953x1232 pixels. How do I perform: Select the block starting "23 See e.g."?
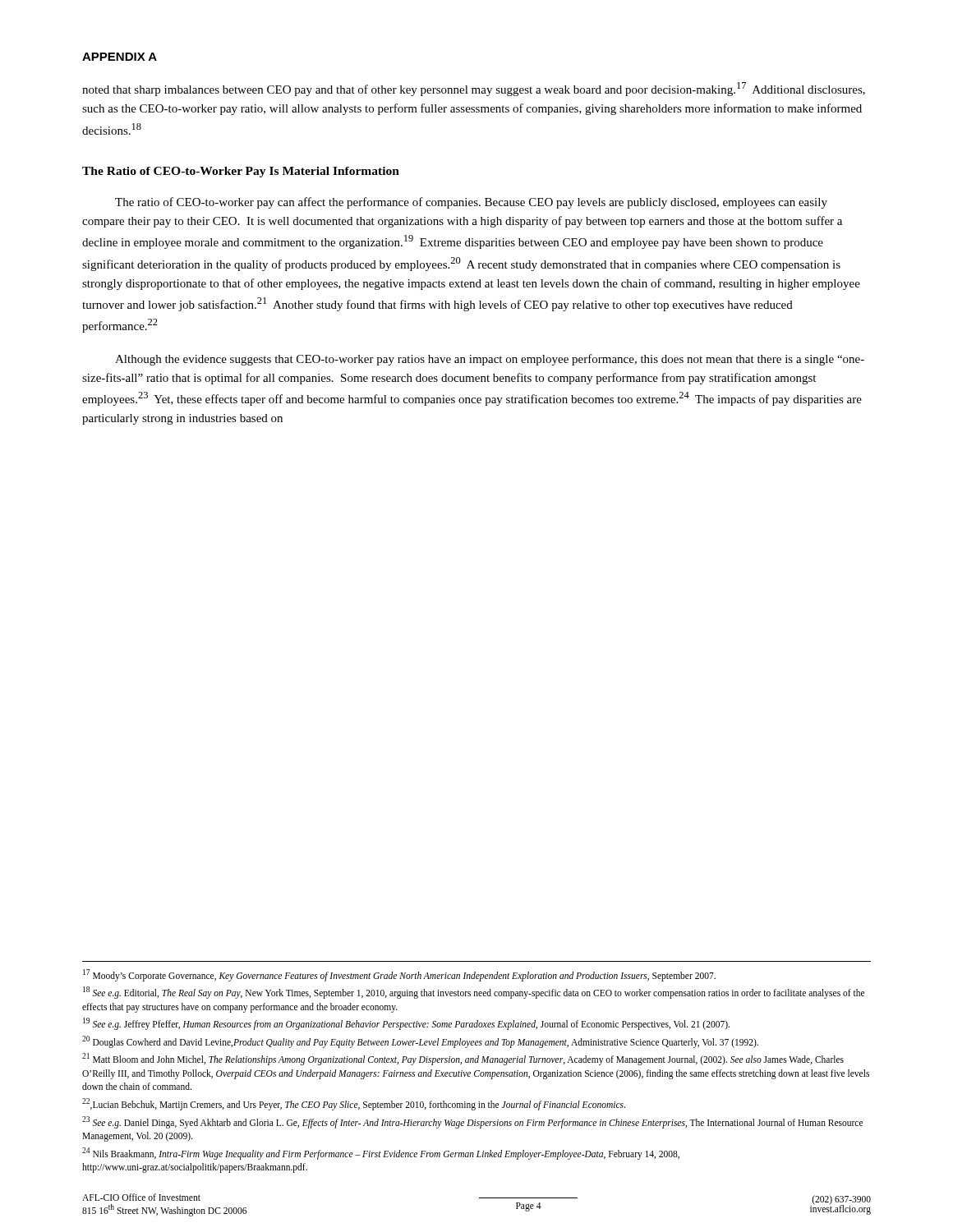pos(473,1128)
